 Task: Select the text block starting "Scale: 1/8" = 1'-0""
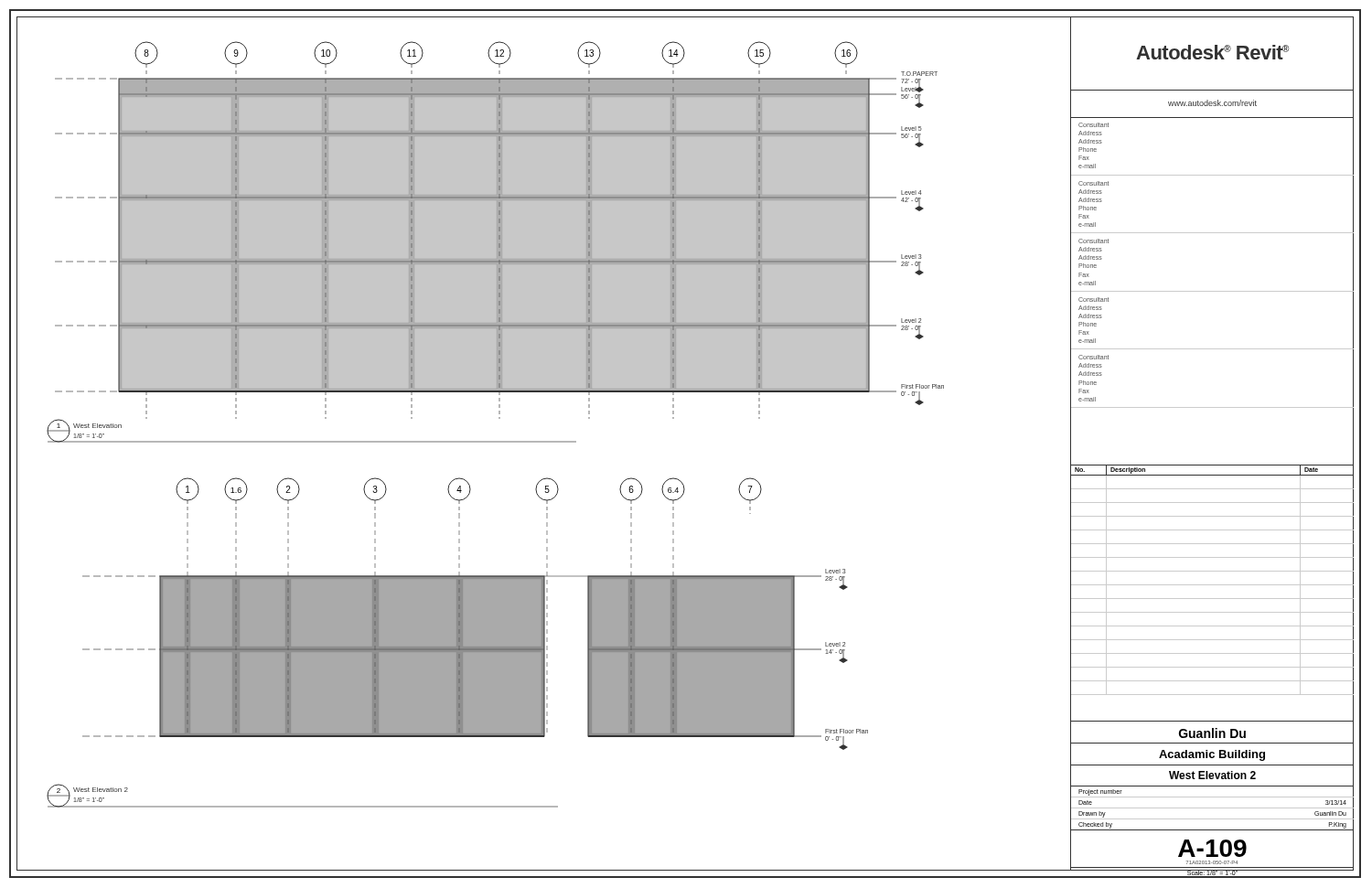(x=1212, y=873)
